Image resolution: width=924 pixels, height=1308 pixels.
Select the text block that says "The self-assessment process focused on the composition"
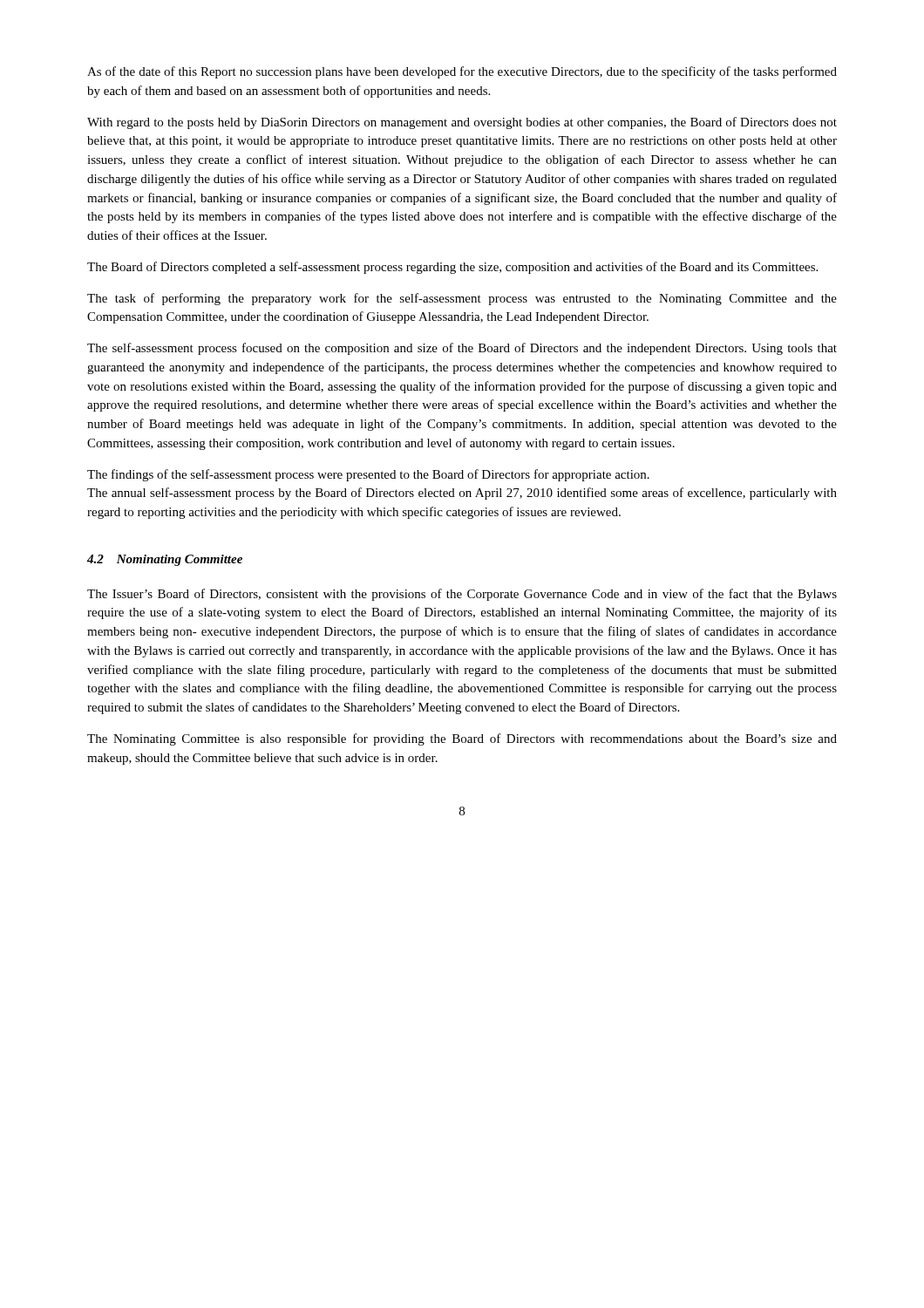point(462,395)
